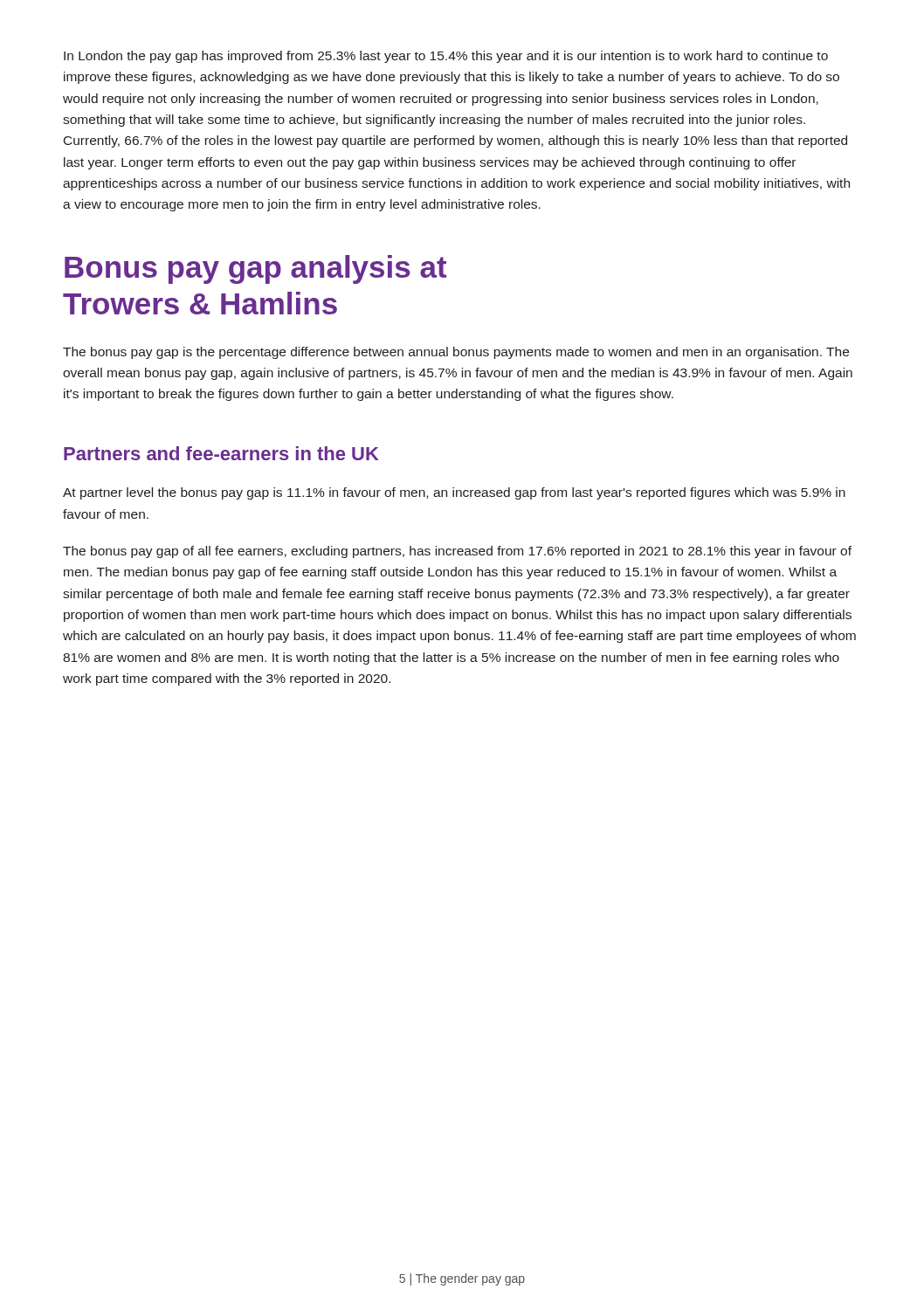Locate the block starting "Partners and fee-earners in the UK"

[x=221, y=453]
